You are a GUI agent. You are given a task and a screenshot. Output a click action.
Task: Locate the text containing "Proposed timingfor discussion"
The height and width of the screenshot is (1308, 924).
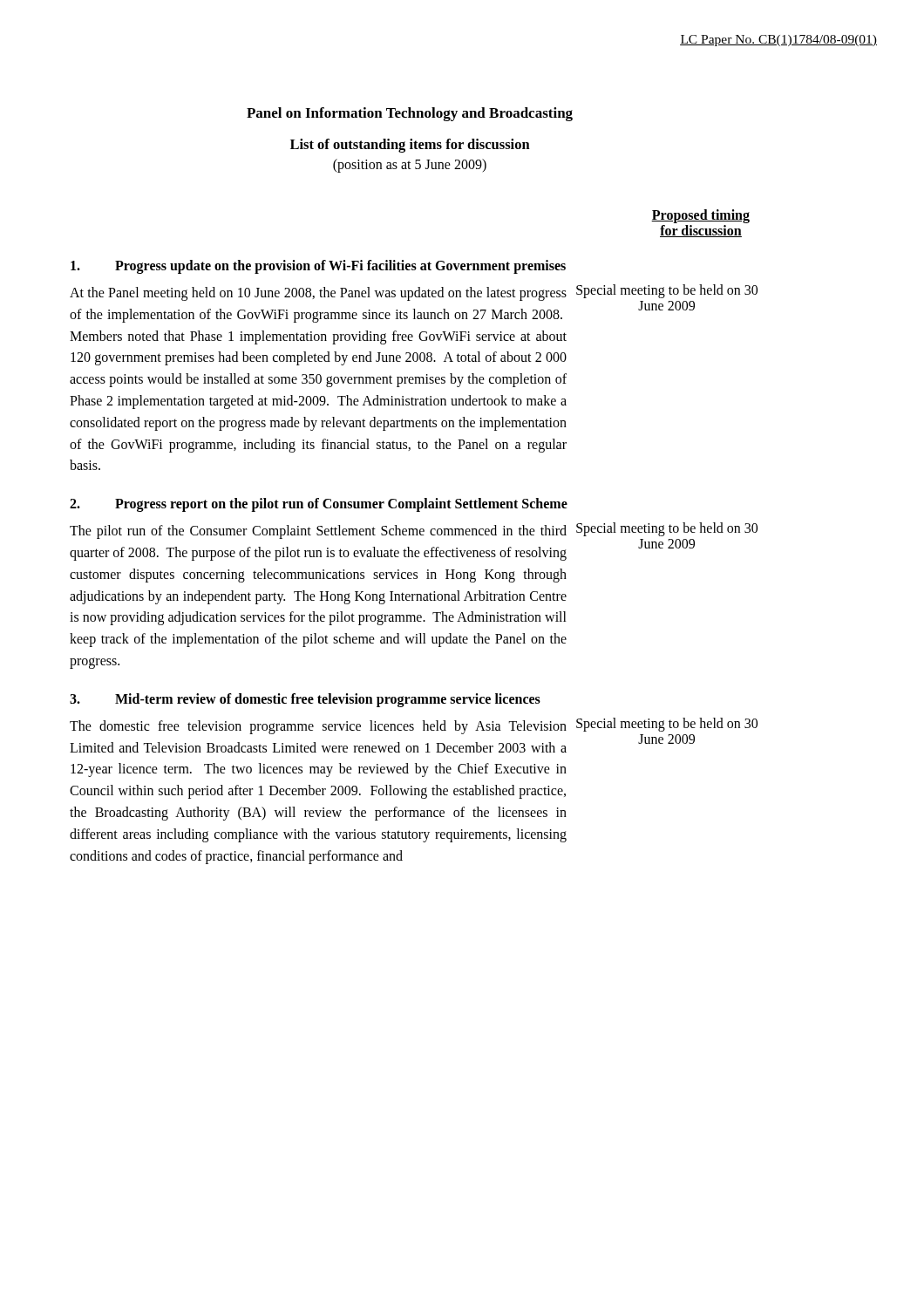pyautogui.click(x=701, y=223)
